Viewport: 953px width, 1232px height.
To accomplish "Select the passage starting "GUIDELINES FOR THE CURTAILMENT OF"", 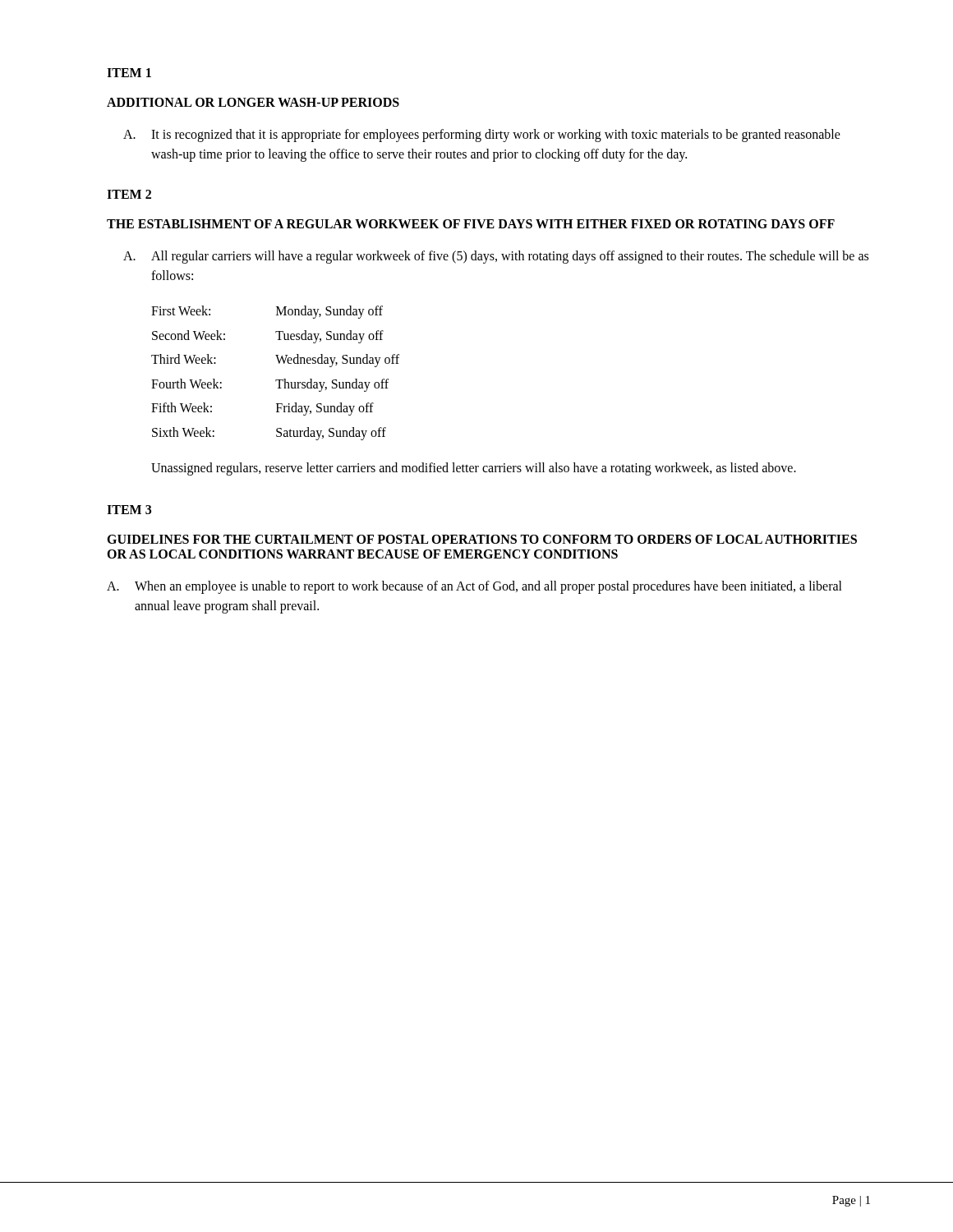I will click(x=482, y=546).
